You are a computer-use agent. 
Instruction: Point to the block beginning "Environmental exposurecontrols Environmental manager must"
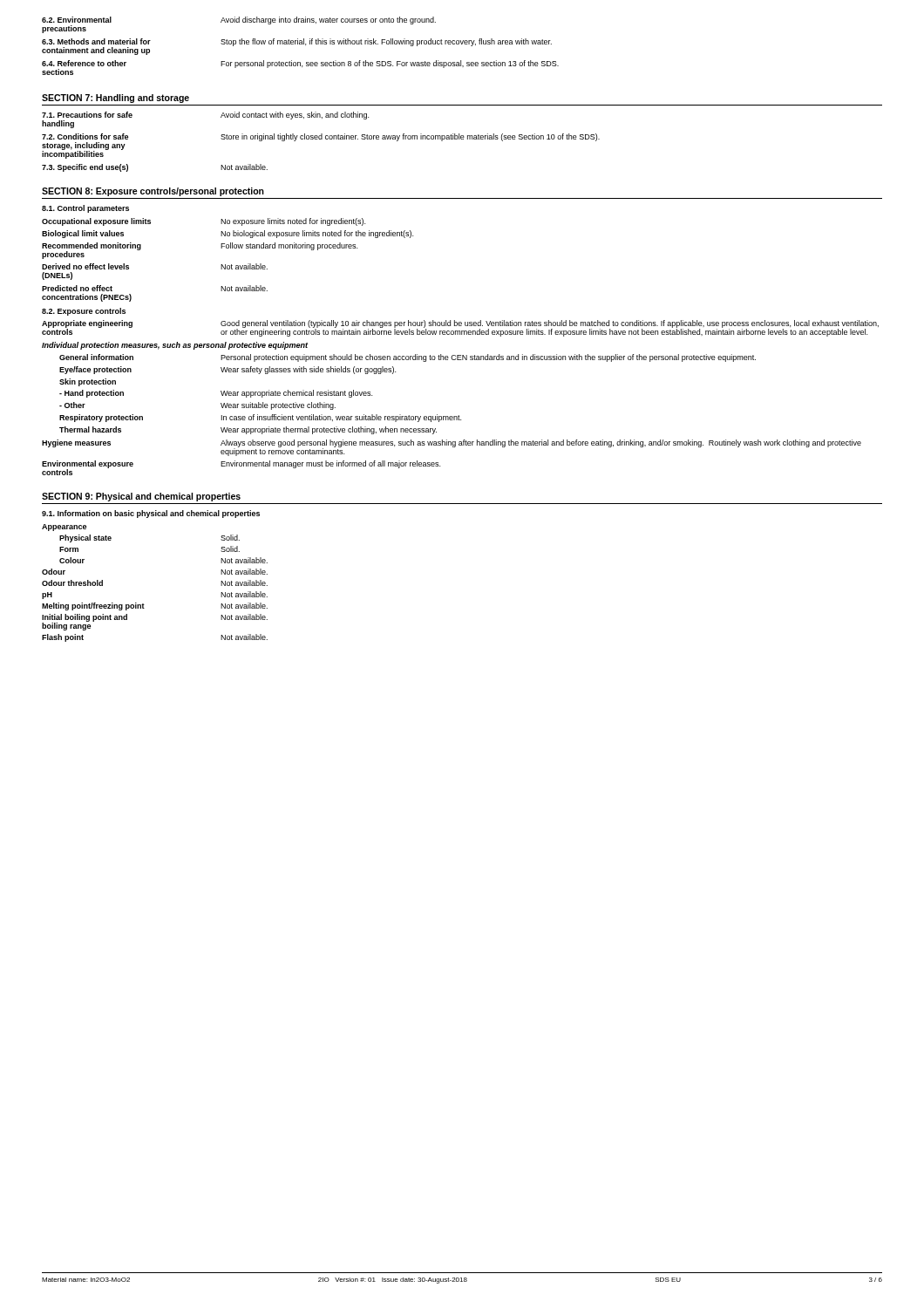point(241,468)
